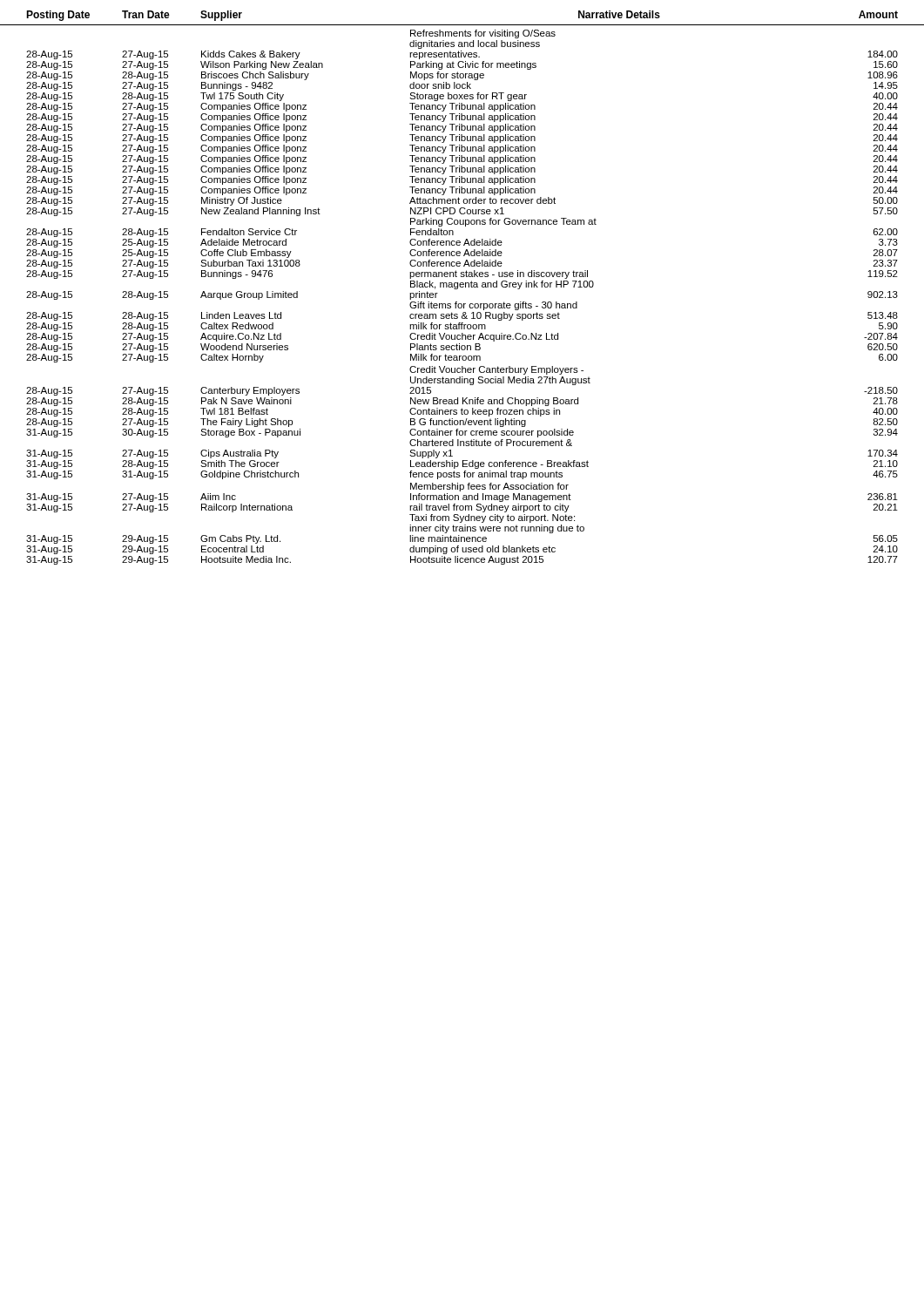The width and height of the screenshot is (924, 1307).
Task: Find the list item that says "31-Aug-15 27-Aug-15 Aiim Inc Information and Image"
Action: [462, 497]
